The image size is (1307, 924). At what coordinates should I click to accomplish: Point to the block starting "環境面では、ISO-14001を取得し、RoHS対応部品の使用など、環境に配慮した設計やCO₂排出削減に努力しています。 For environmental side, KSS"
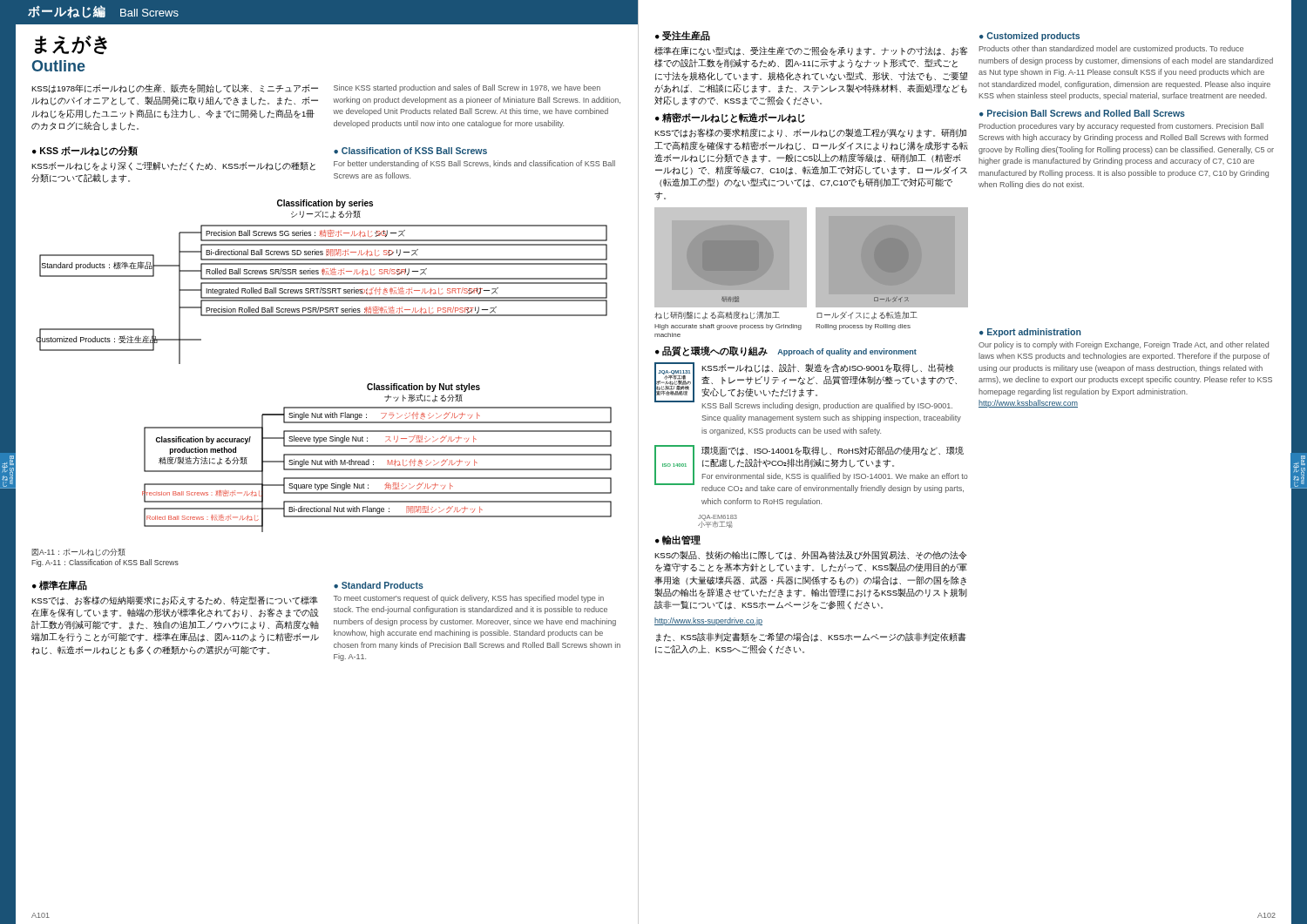pyautogui.click(x=835, y=476)
